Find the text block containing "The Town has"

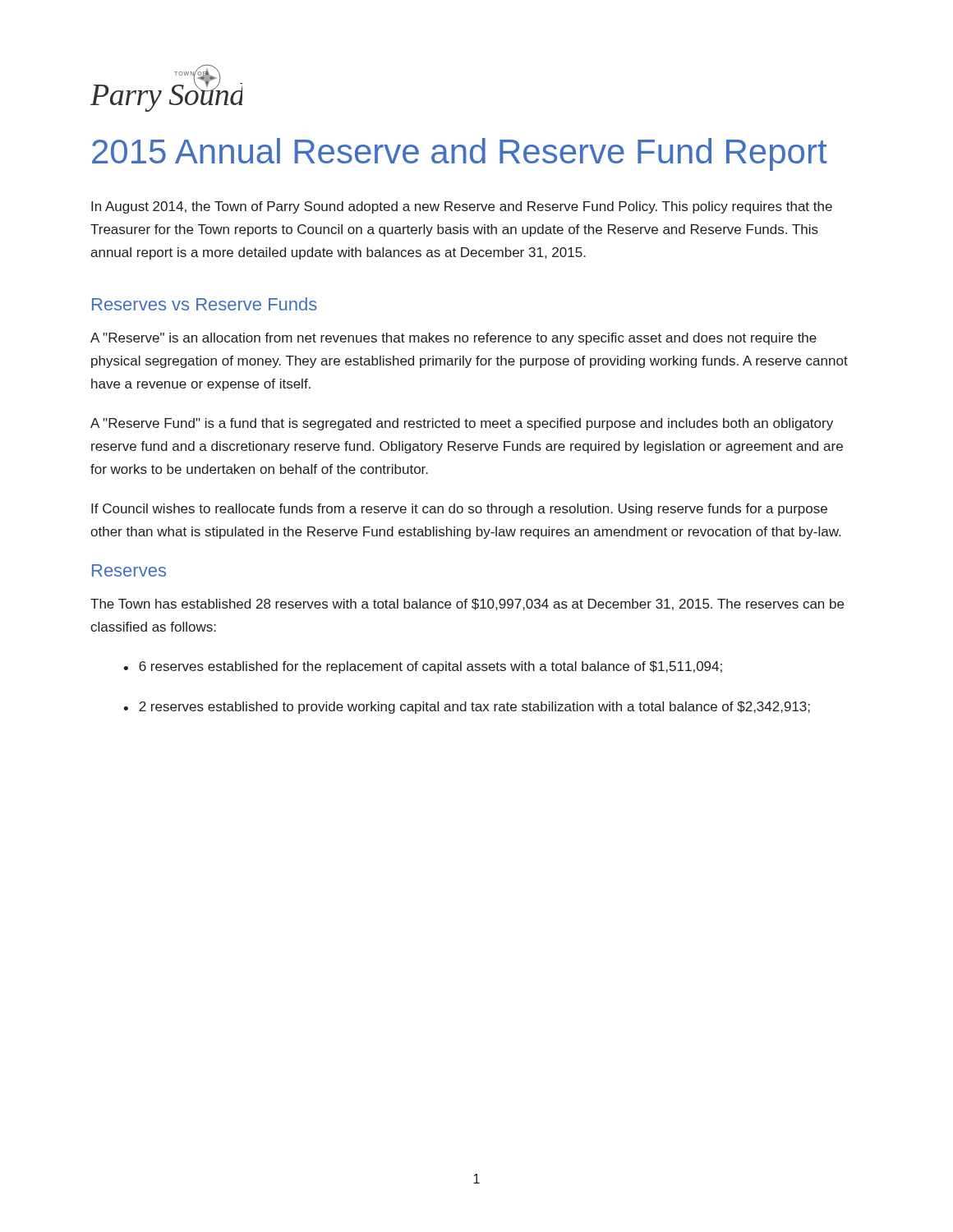(467, 616)
